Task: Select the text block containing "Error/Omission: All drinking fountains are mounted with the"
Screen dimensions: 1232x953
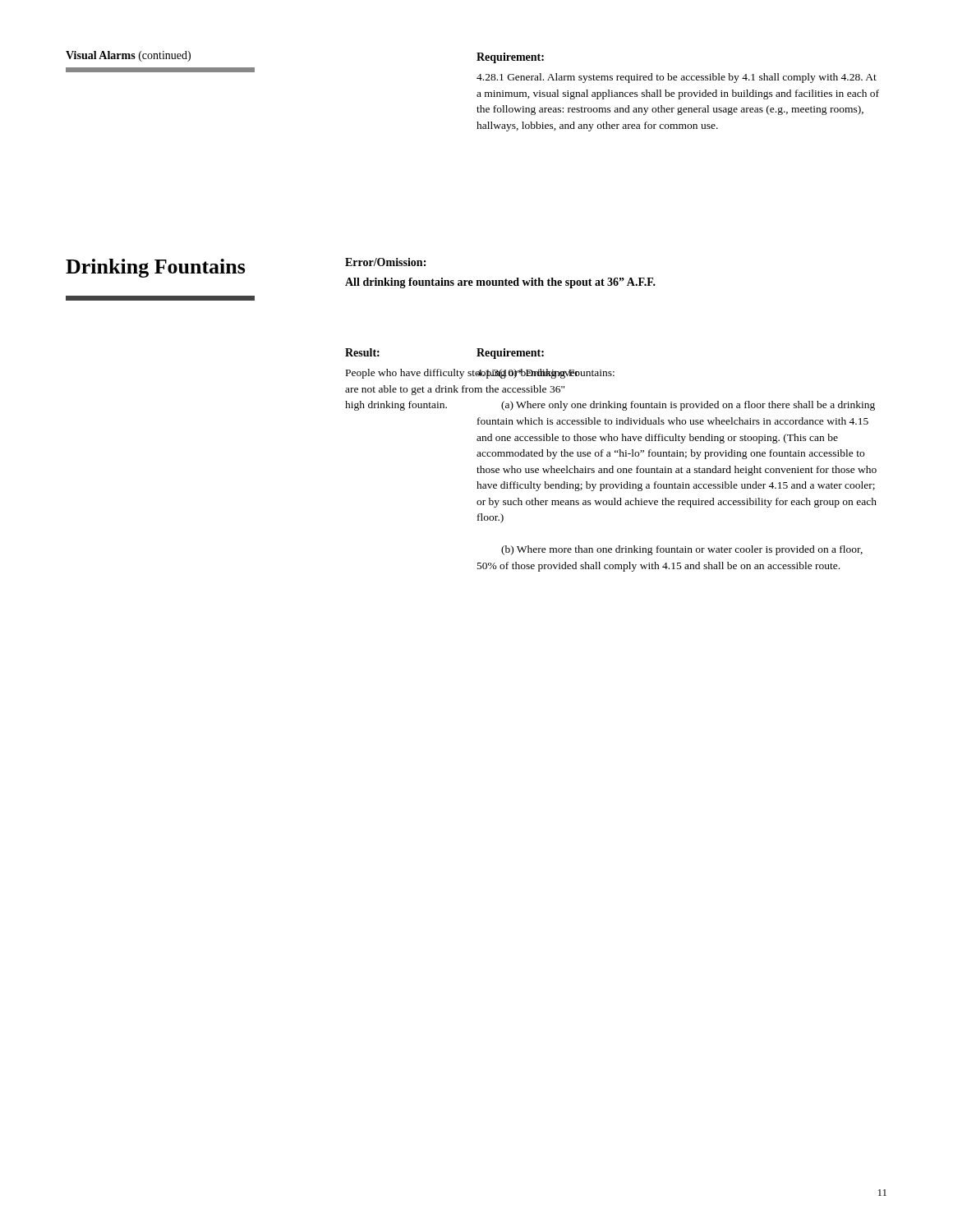Action: click(x=616, y=273)
